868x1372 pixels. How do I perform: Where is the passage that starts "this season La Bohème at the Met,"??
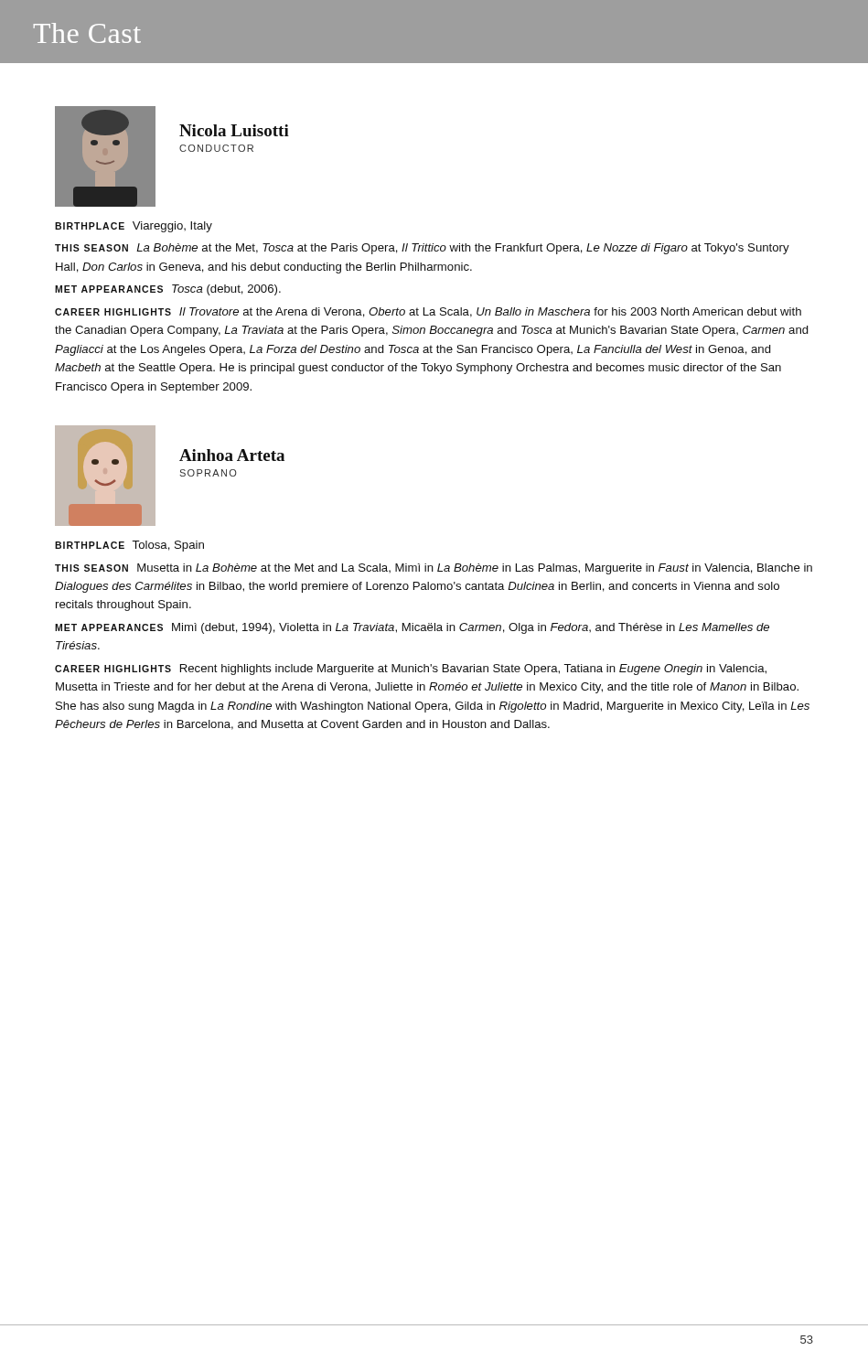pyautogui.click(x=422, y=257)
